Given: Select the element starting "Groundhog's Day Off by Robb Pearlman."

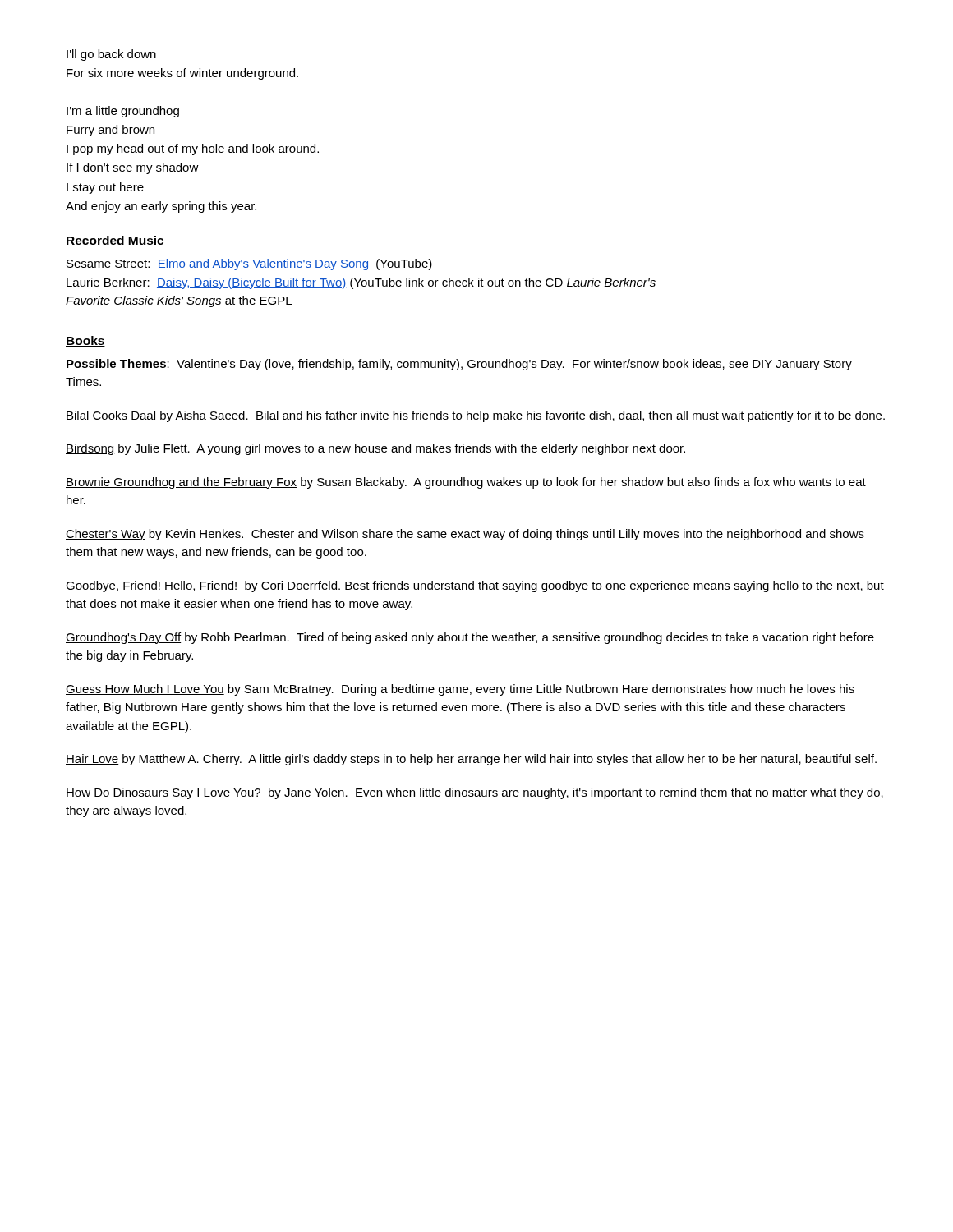Looking at the screenshot, I should (476, 646).
